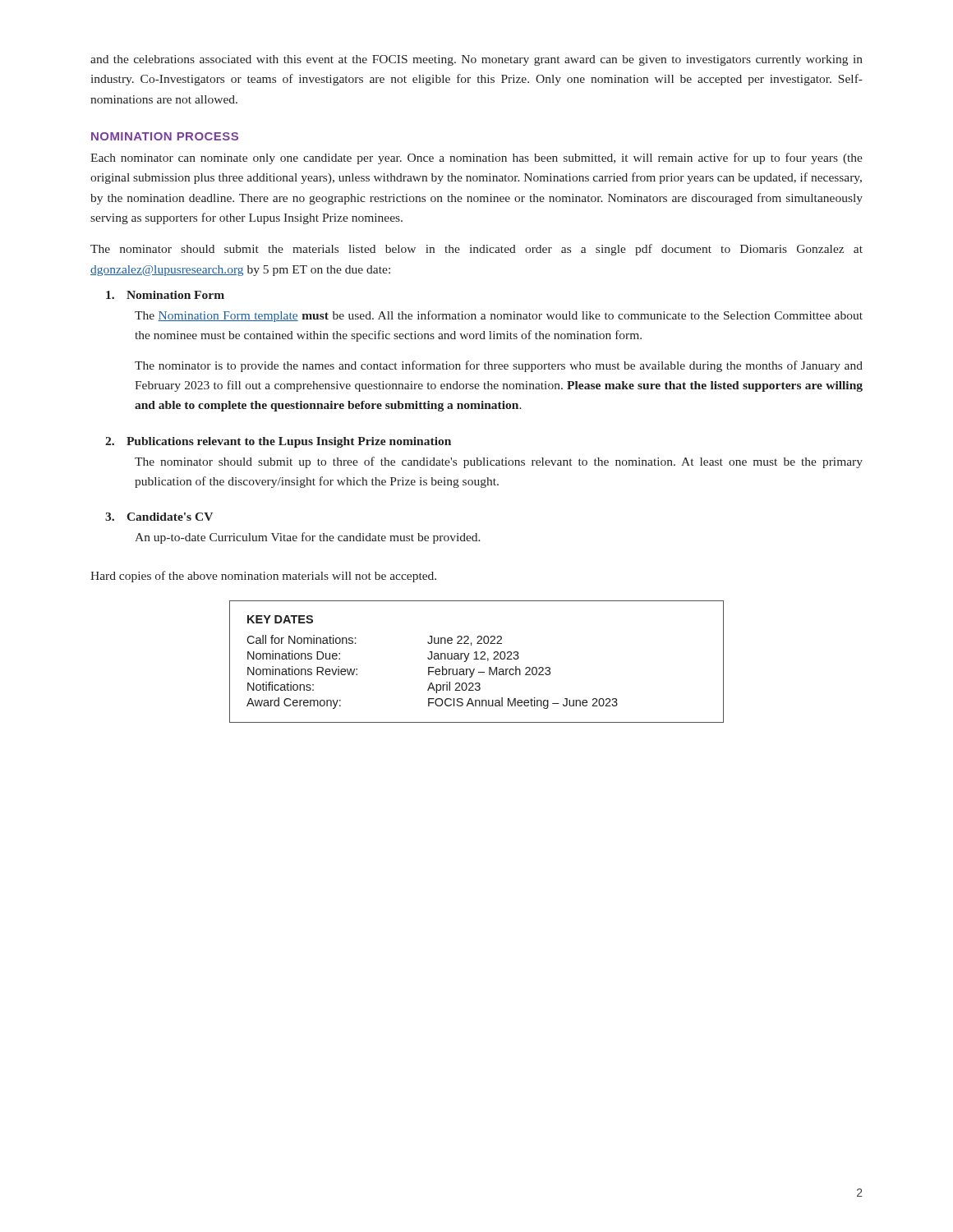Viewport: 953px width, 1232px height.
Task: Locate the block of text that opens with "and the celebrations associated with this event"
Action: click(476, 79)
